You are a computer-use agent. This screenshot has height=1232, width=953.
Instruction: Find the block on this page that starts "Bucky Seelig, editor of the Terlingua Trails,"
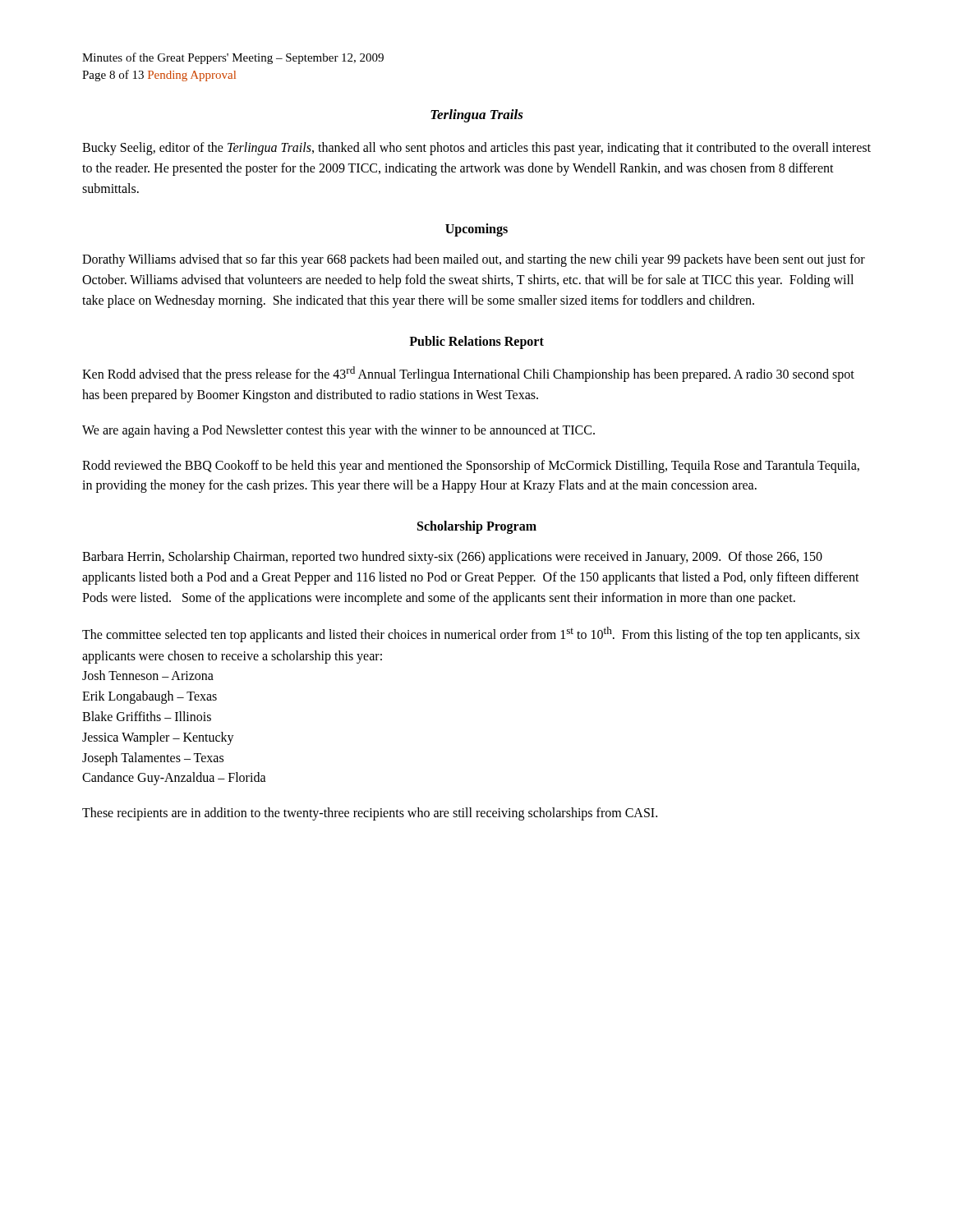pyautogui.click(x=476, y=168)
